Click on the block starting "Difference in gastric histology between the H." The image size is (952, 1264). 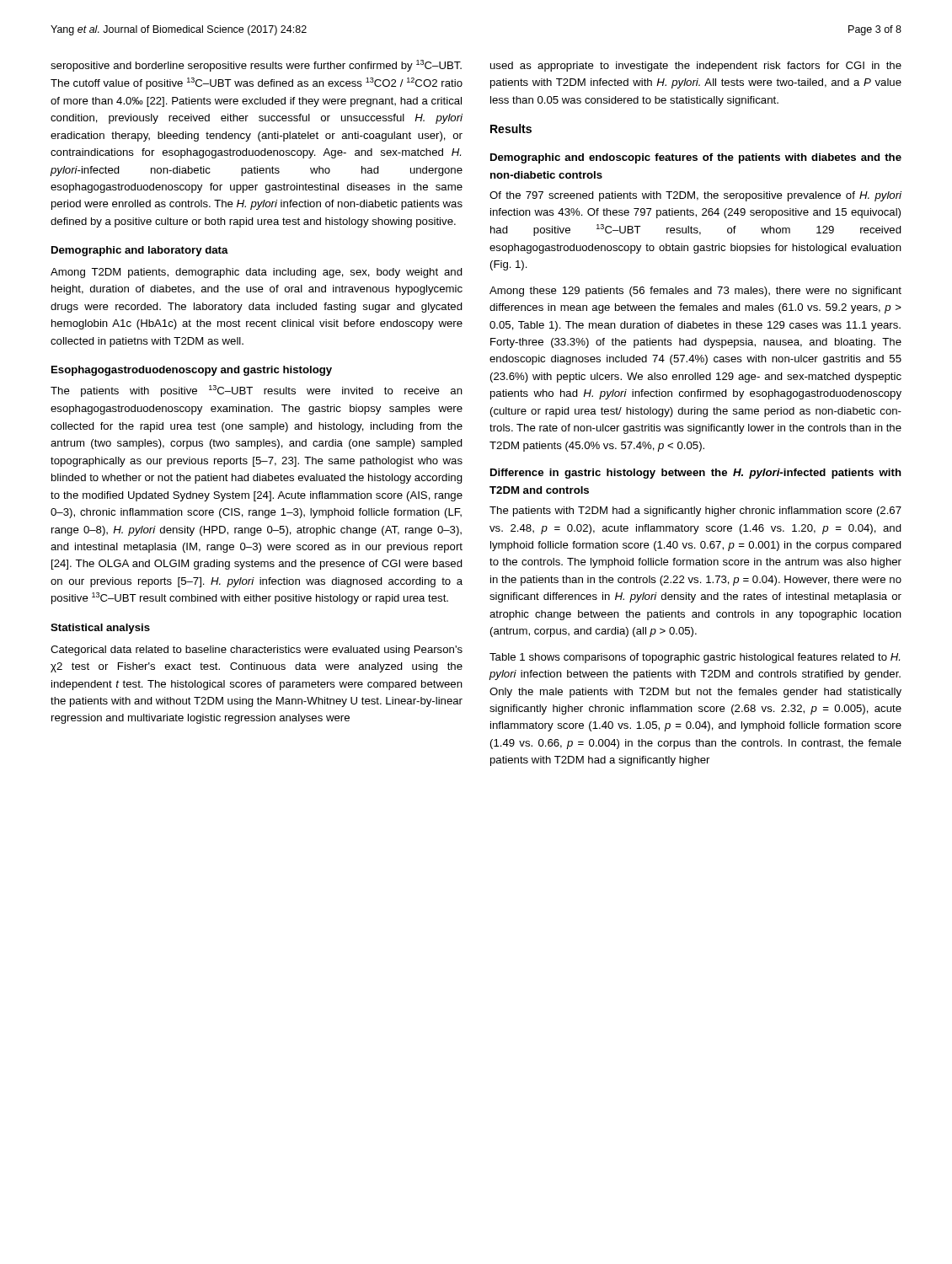point(695,481)
